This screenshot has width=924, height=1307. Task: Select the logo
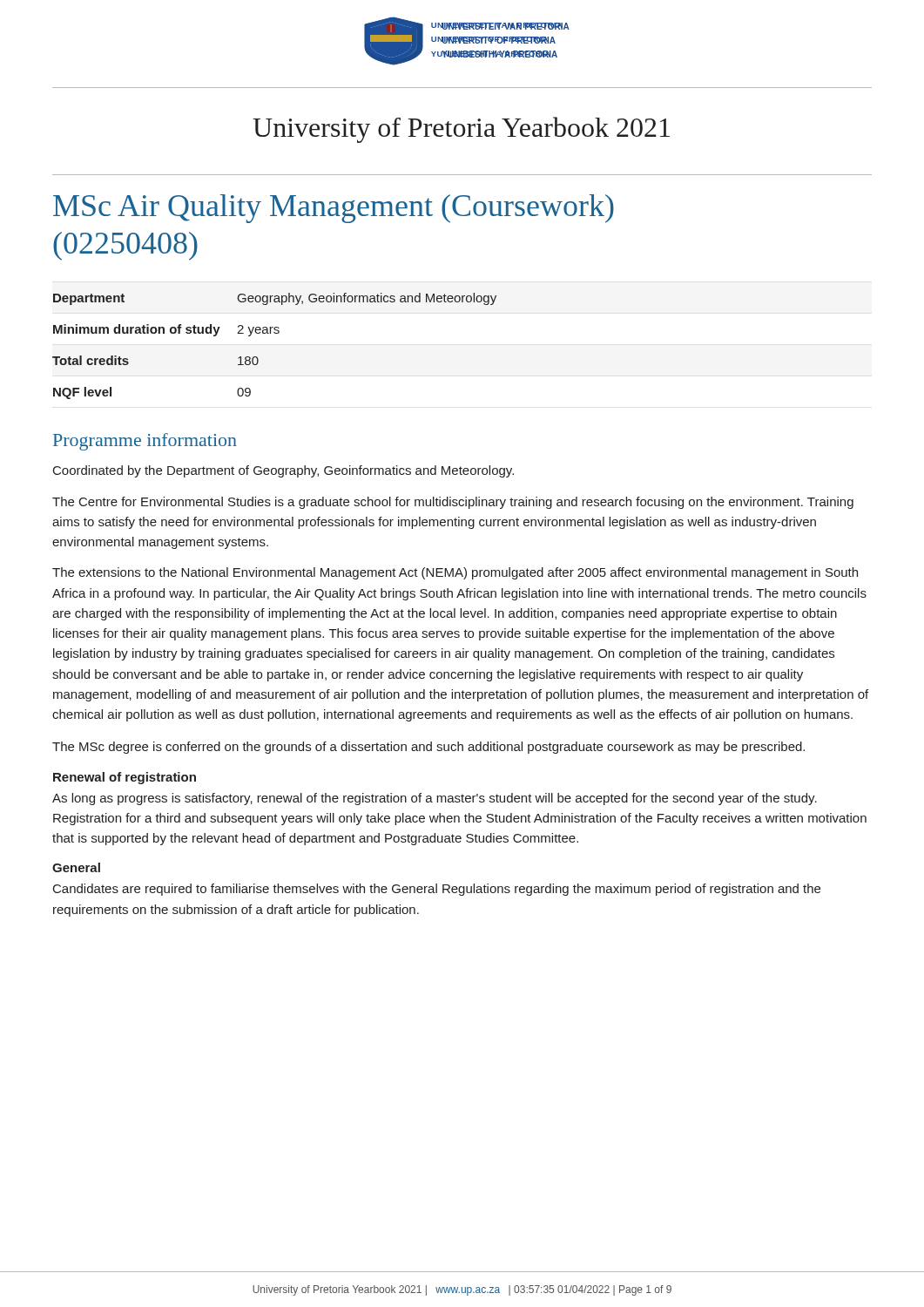tap(462, 40)
